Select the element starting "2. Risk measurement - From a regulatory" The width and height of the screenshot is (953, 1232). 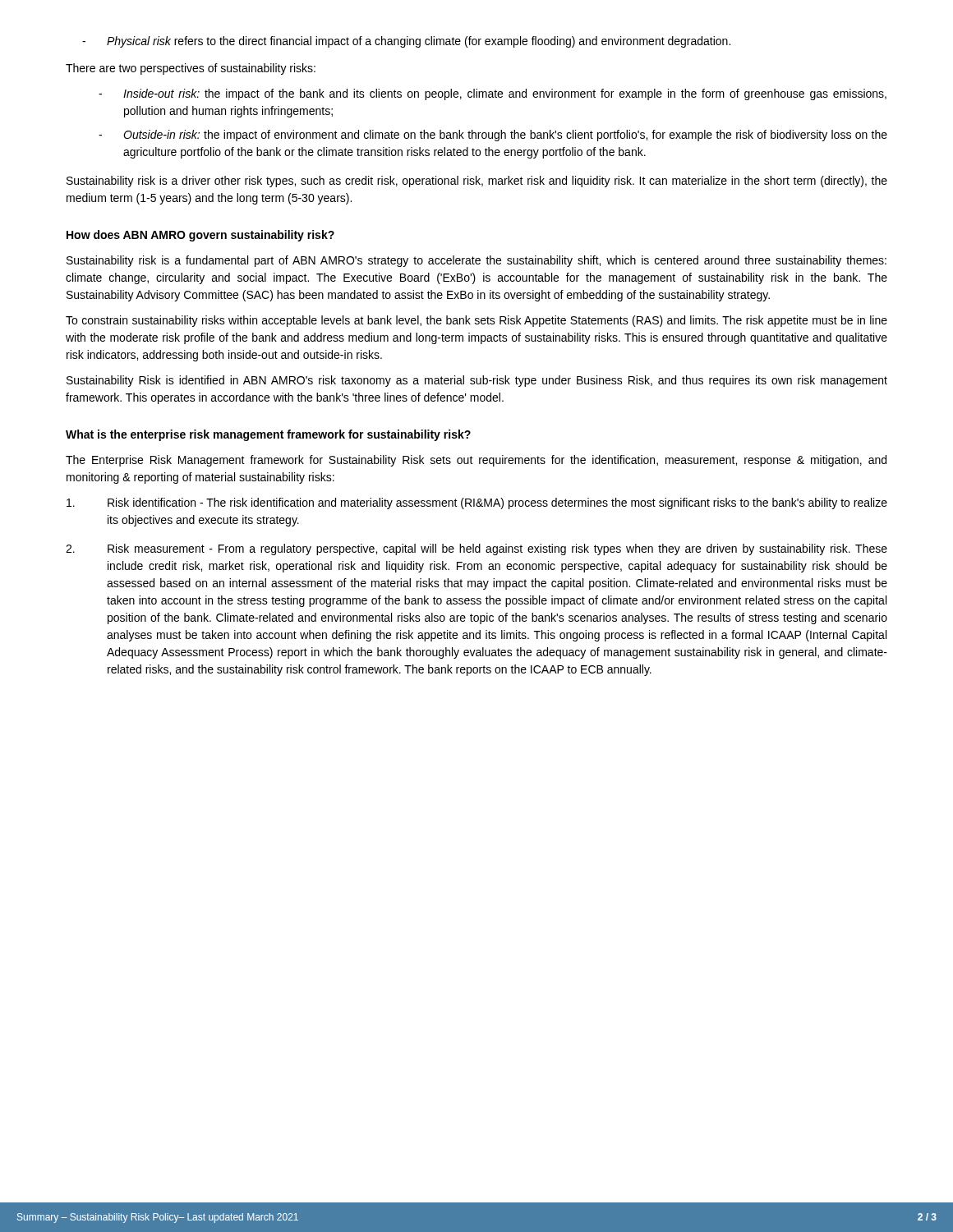point(476,609)
